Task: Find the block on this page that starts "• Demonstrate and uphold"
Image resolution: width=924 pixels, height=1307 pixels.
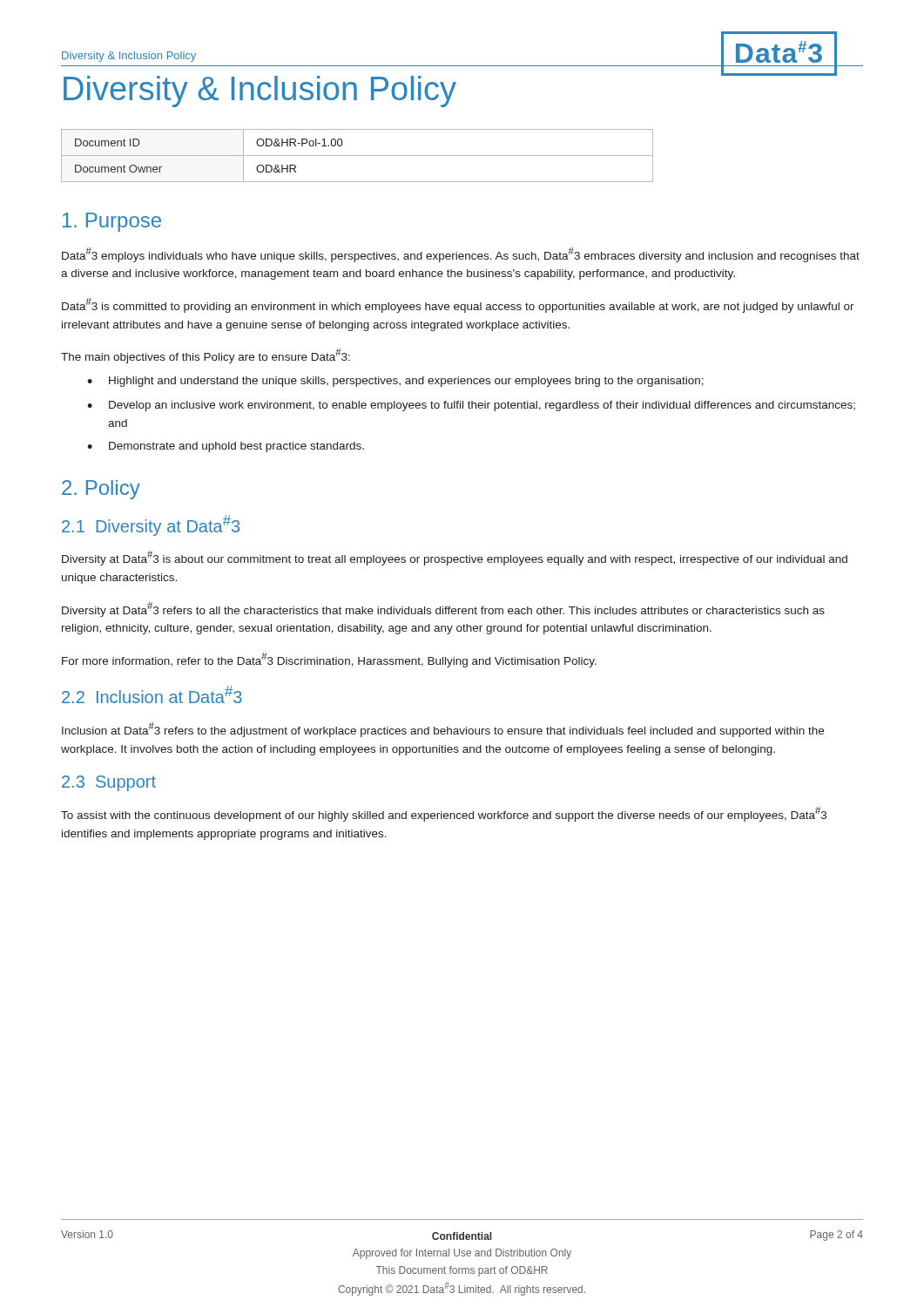Action: [x=226, y=448]
